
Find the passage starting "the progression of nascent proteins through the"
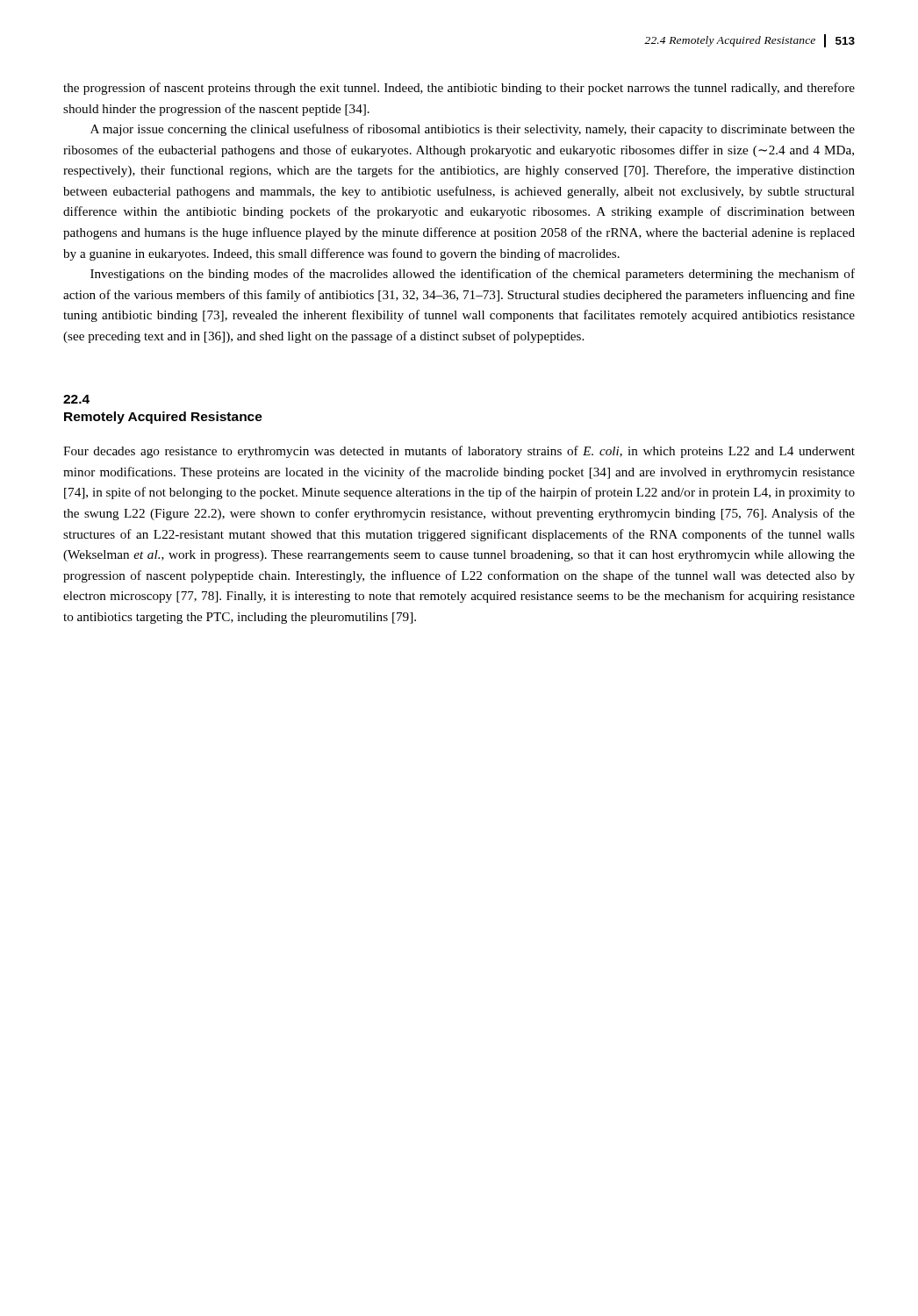pyautogui.click(x=459, y=212)
